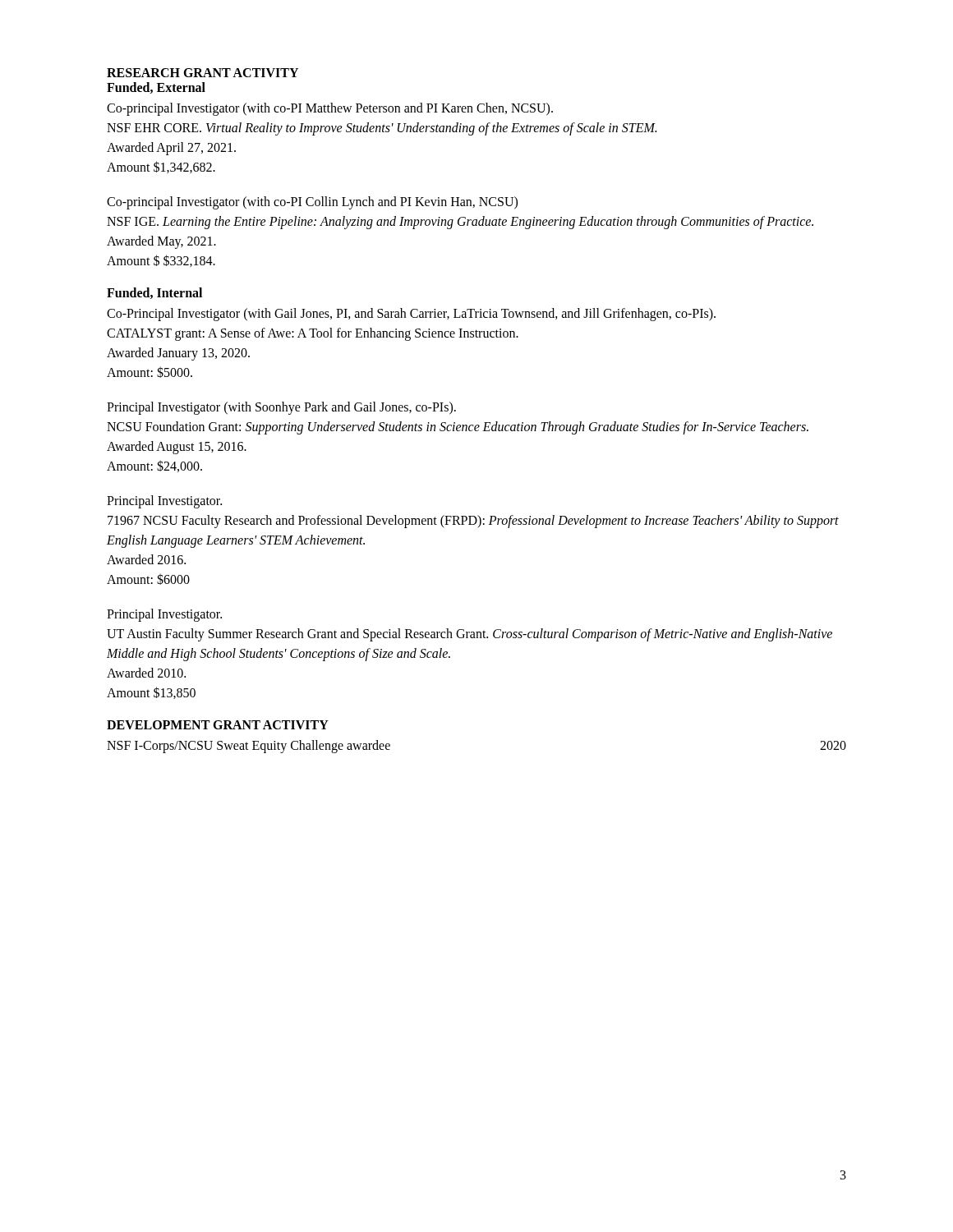The height and width of the screenshot is (1232, 953).
Task: Click on the section header containing "RESEARCH GRANT ACTIVITY"
Action: pos(203,73)
